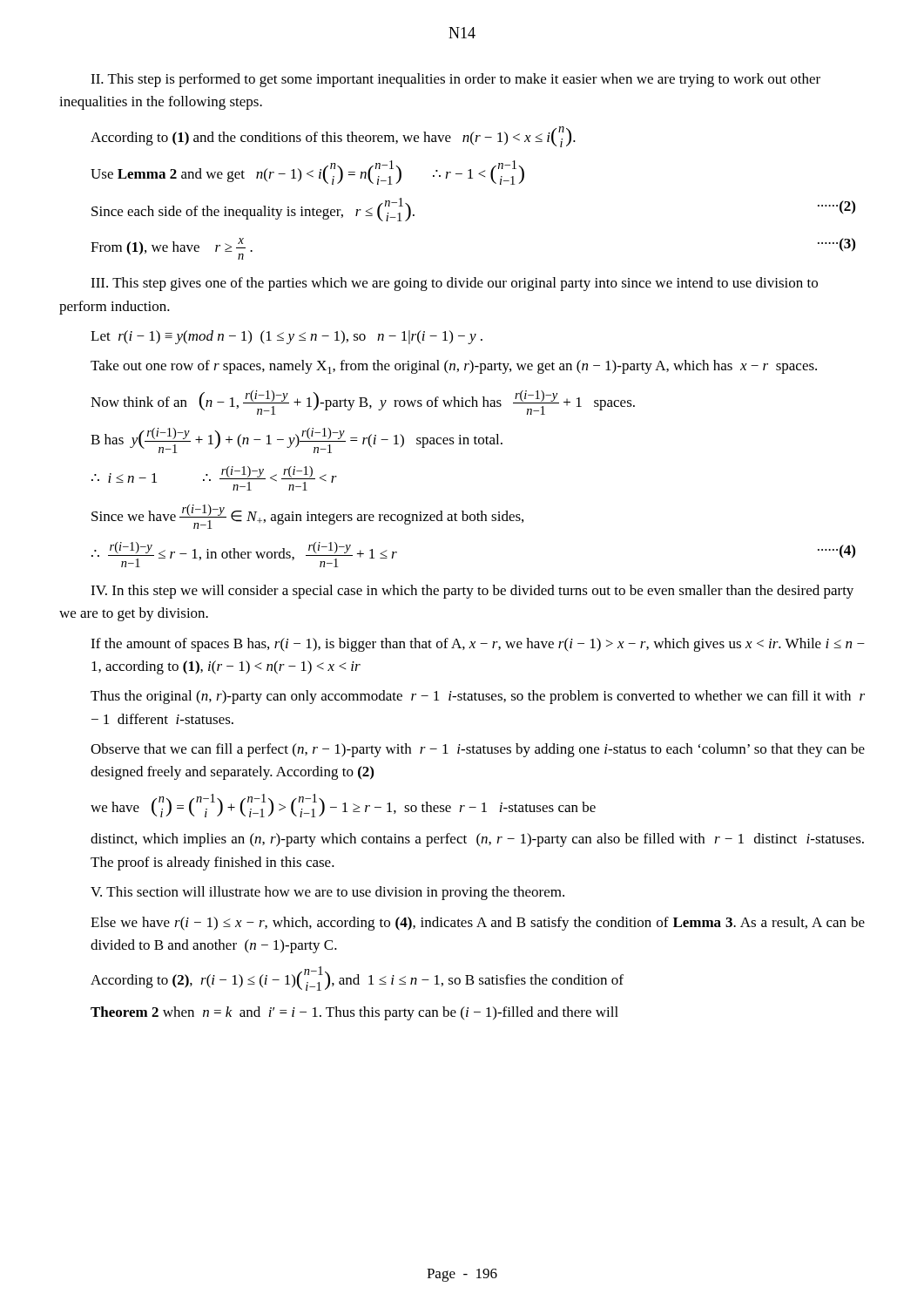Click on the text block that says "IV. In this step"
Screen dimensions: 1307x924
click(x=457, y=602)
